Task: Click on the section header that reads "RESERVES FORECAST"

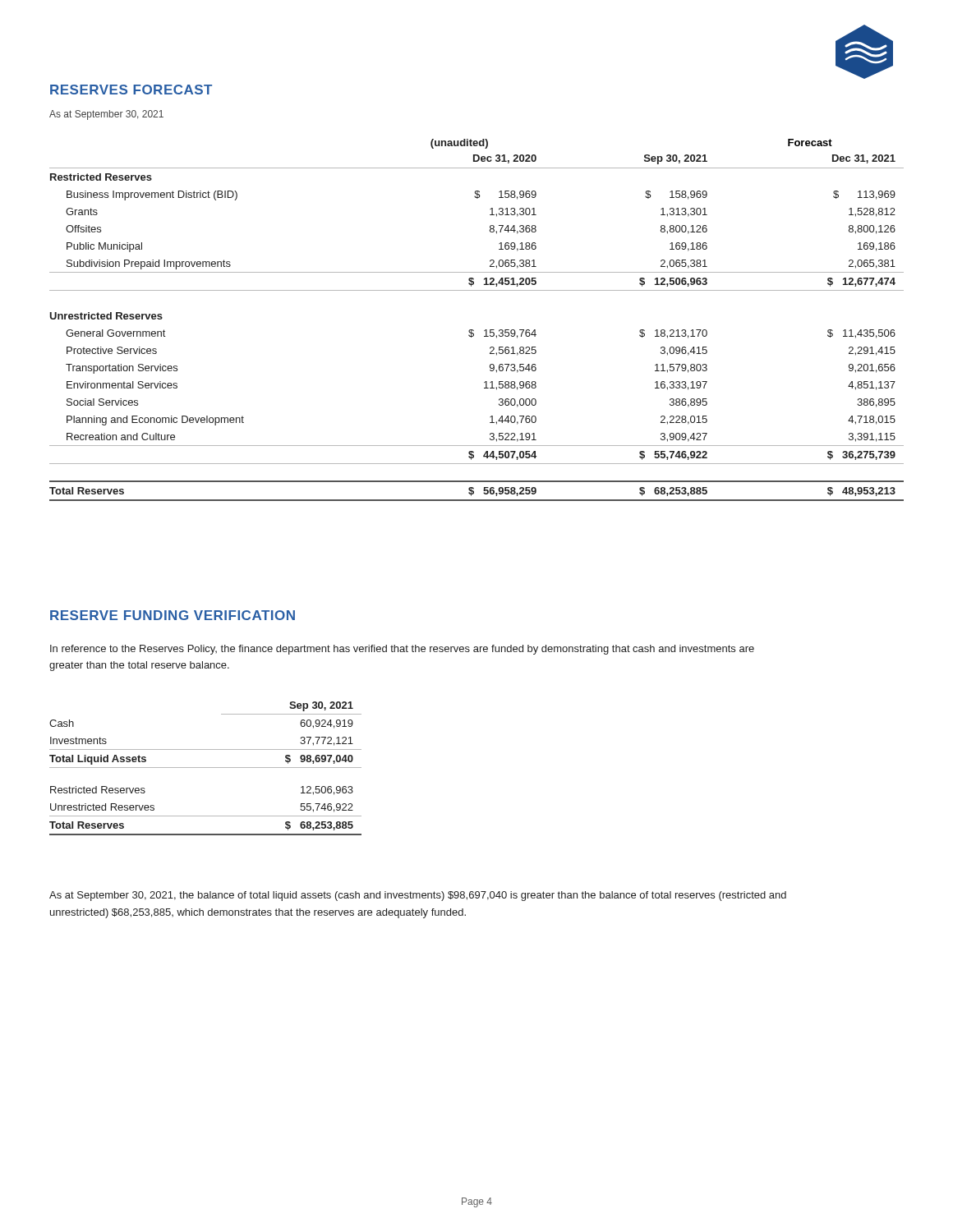Action: click(131, 90)
